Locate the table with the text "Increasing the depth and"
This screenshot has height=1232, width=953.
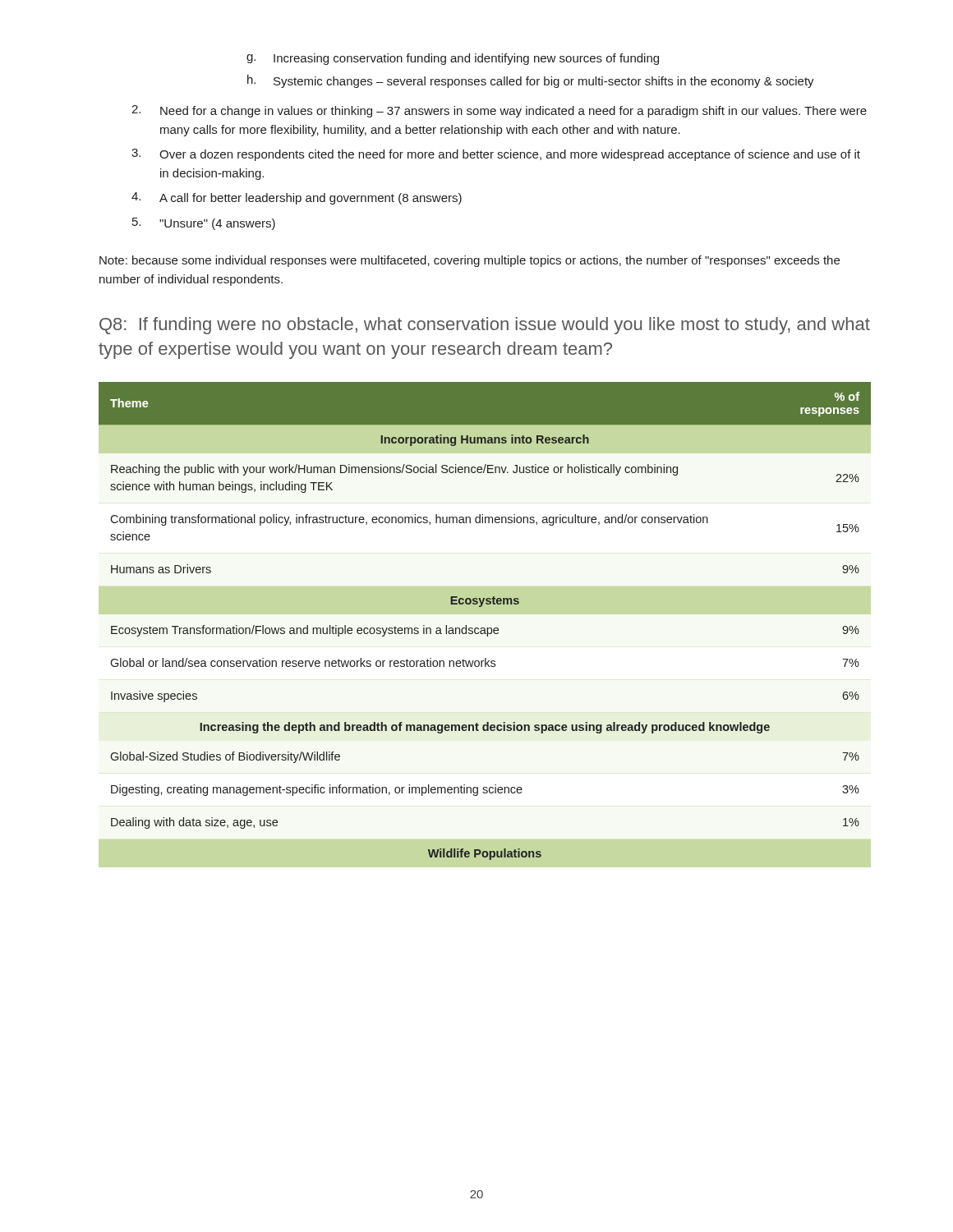[485, 625]
